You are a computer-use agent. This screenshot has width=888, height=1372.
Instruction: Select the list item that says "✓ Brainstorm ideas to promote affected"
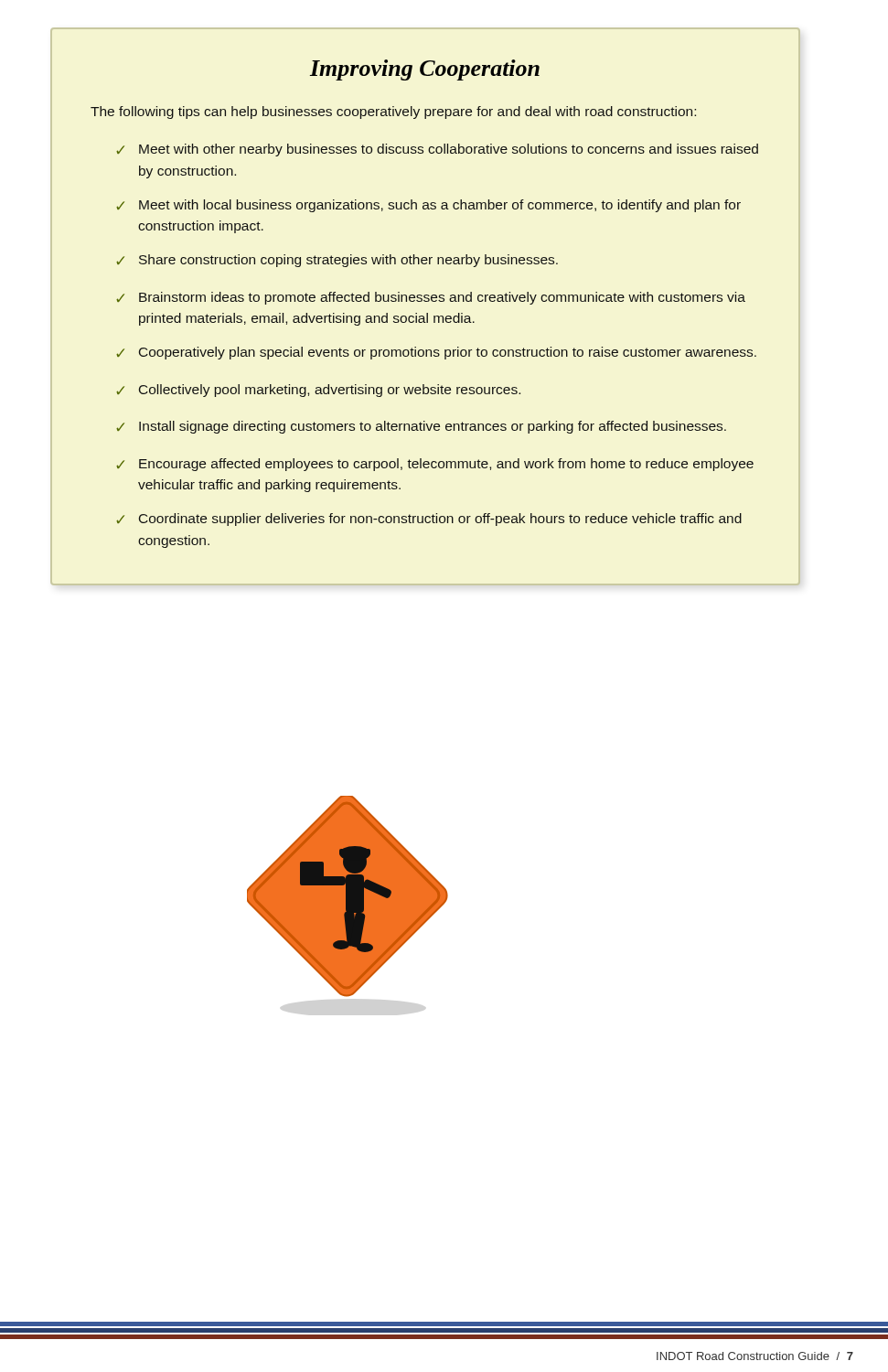pos(439,307)
